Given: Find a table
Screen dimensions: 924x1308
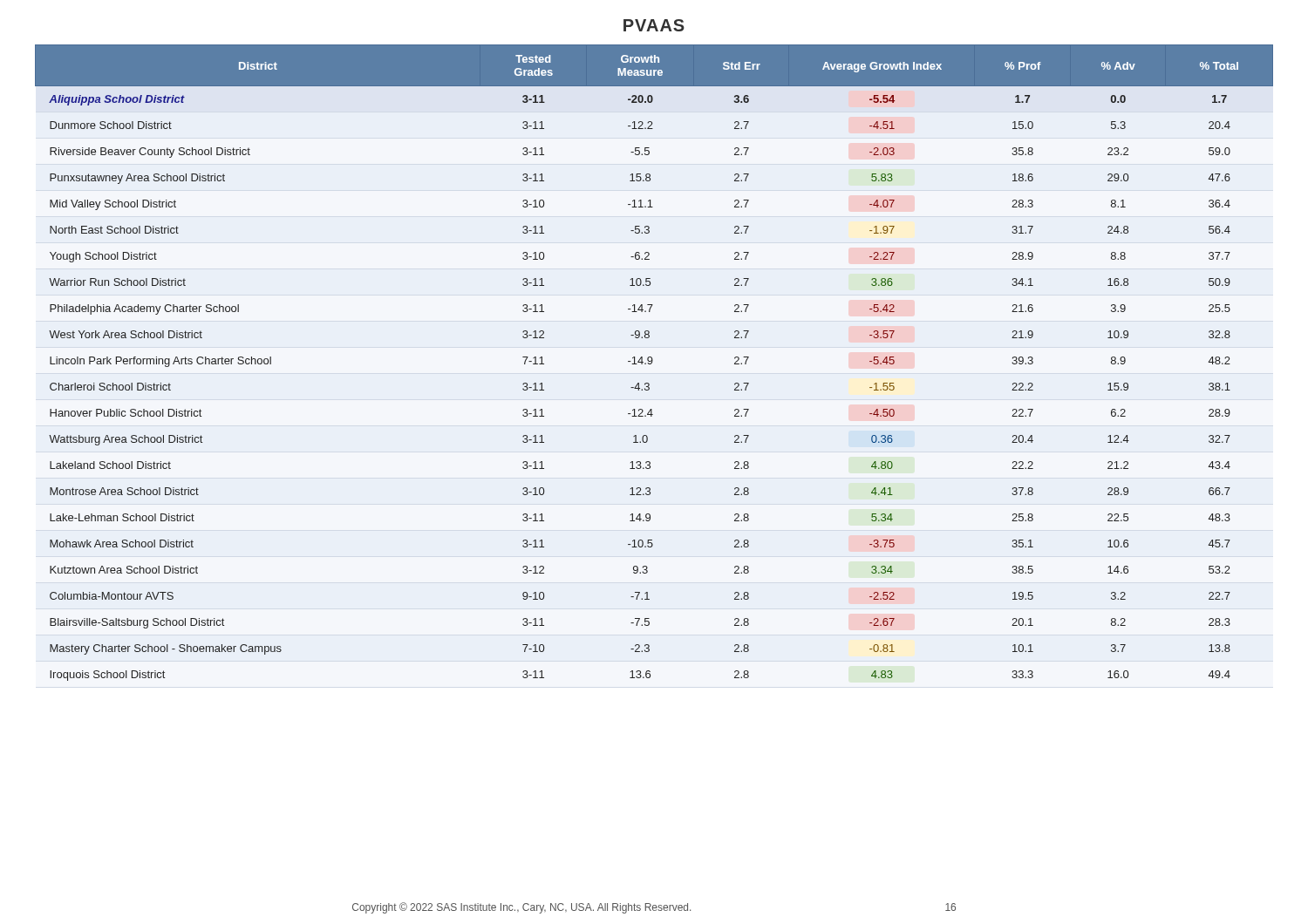Looking at the screenshot, I should coord(654,366).
